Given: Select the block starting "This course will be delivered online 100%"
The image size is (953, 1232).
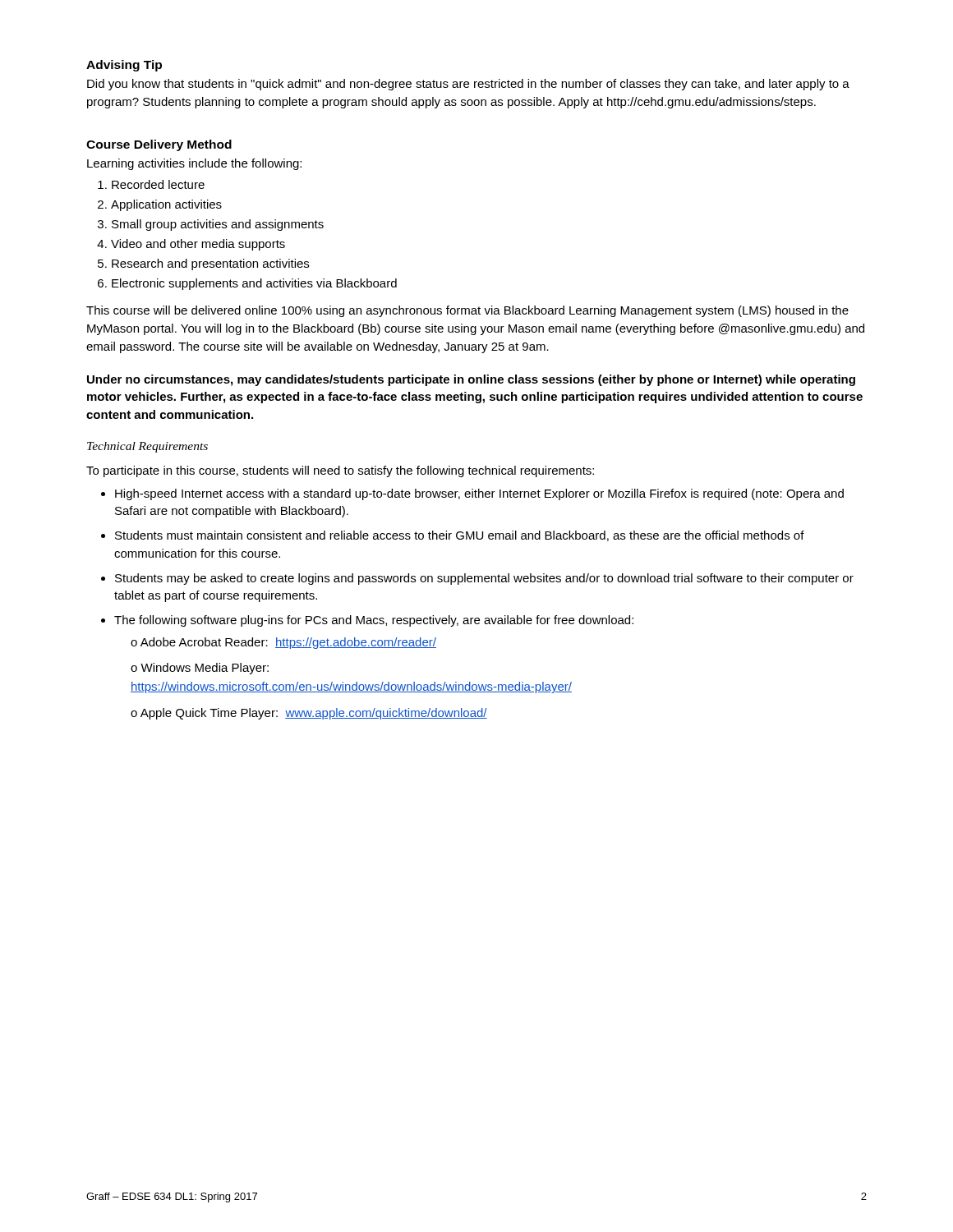Looking at the screenshot, I should coord(476,328).
